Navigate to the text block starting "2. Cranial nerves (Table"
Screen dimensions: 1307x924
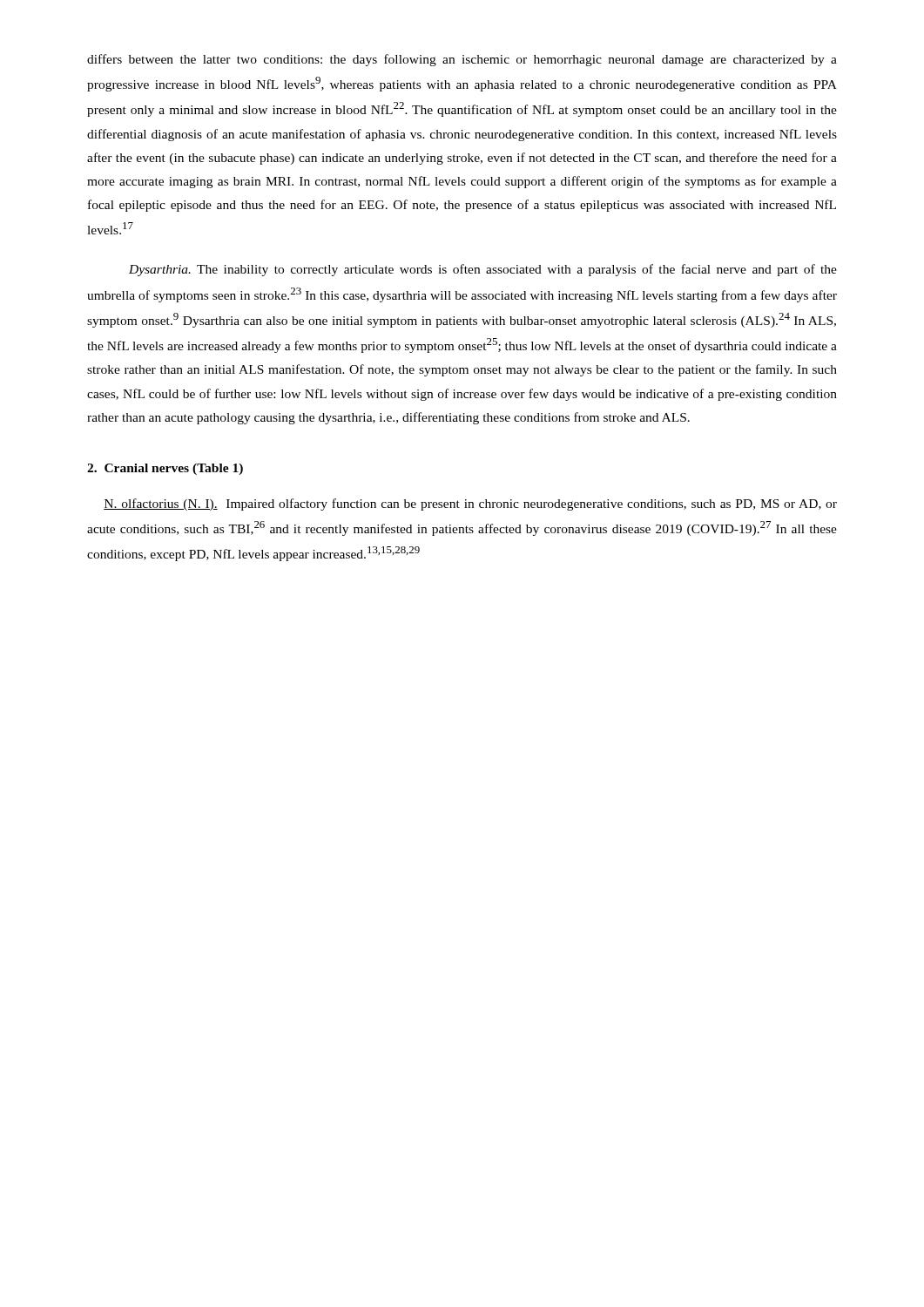tap(165, 467)
